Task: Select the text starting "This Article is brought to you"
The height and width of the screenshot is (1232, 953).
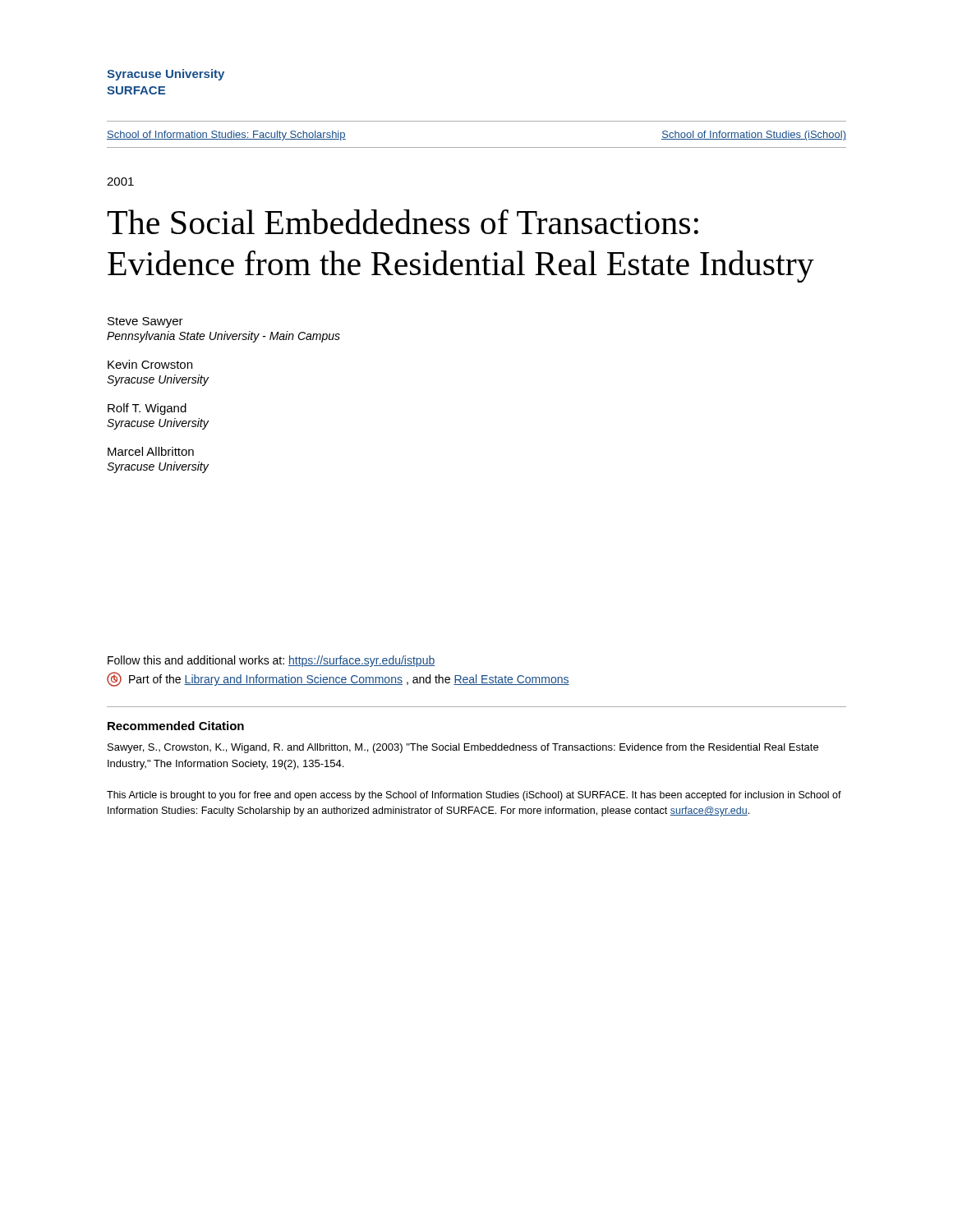Action: point(474,803)
